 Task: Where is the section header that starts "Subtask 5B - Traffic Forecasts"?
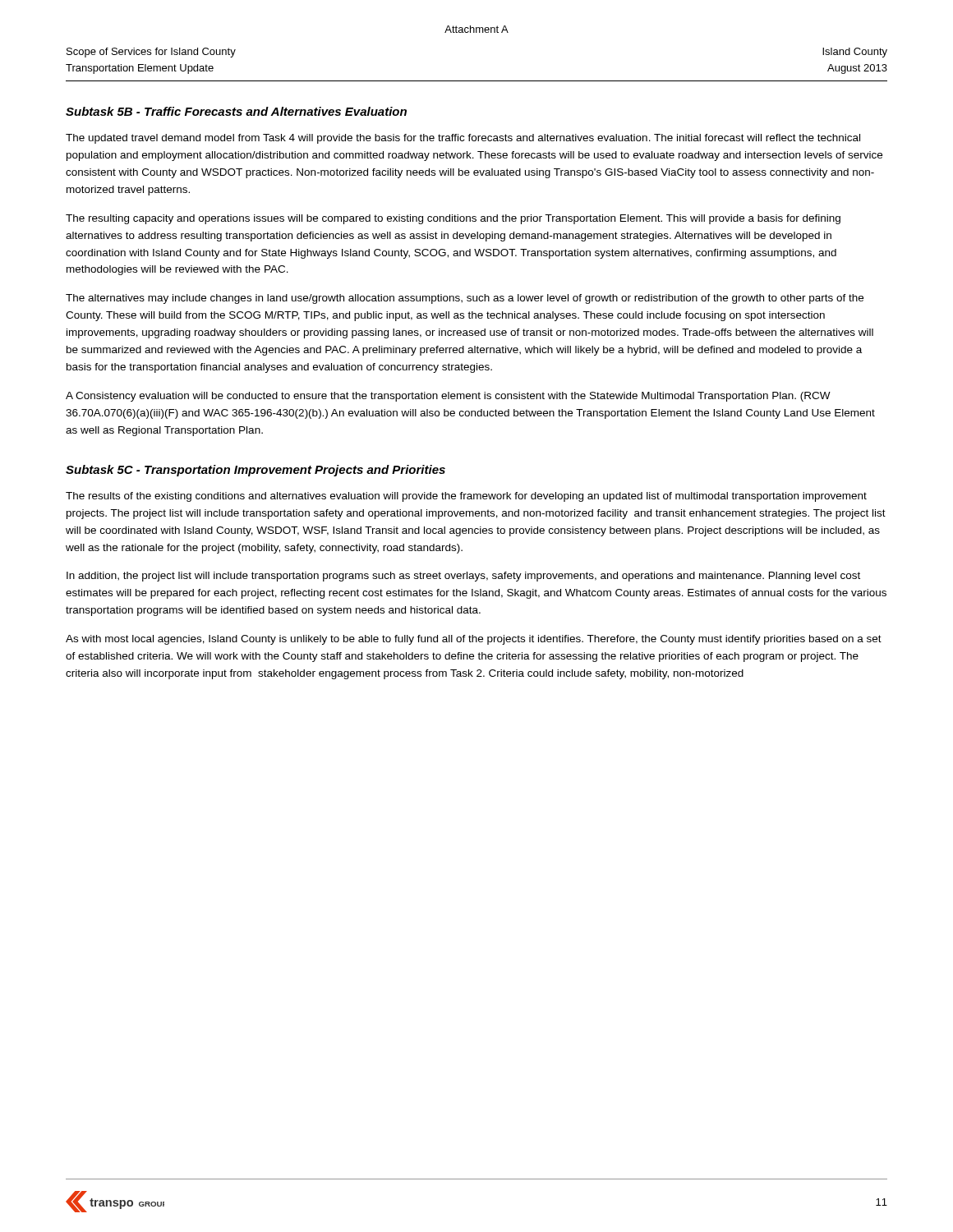tap(236, 111)
